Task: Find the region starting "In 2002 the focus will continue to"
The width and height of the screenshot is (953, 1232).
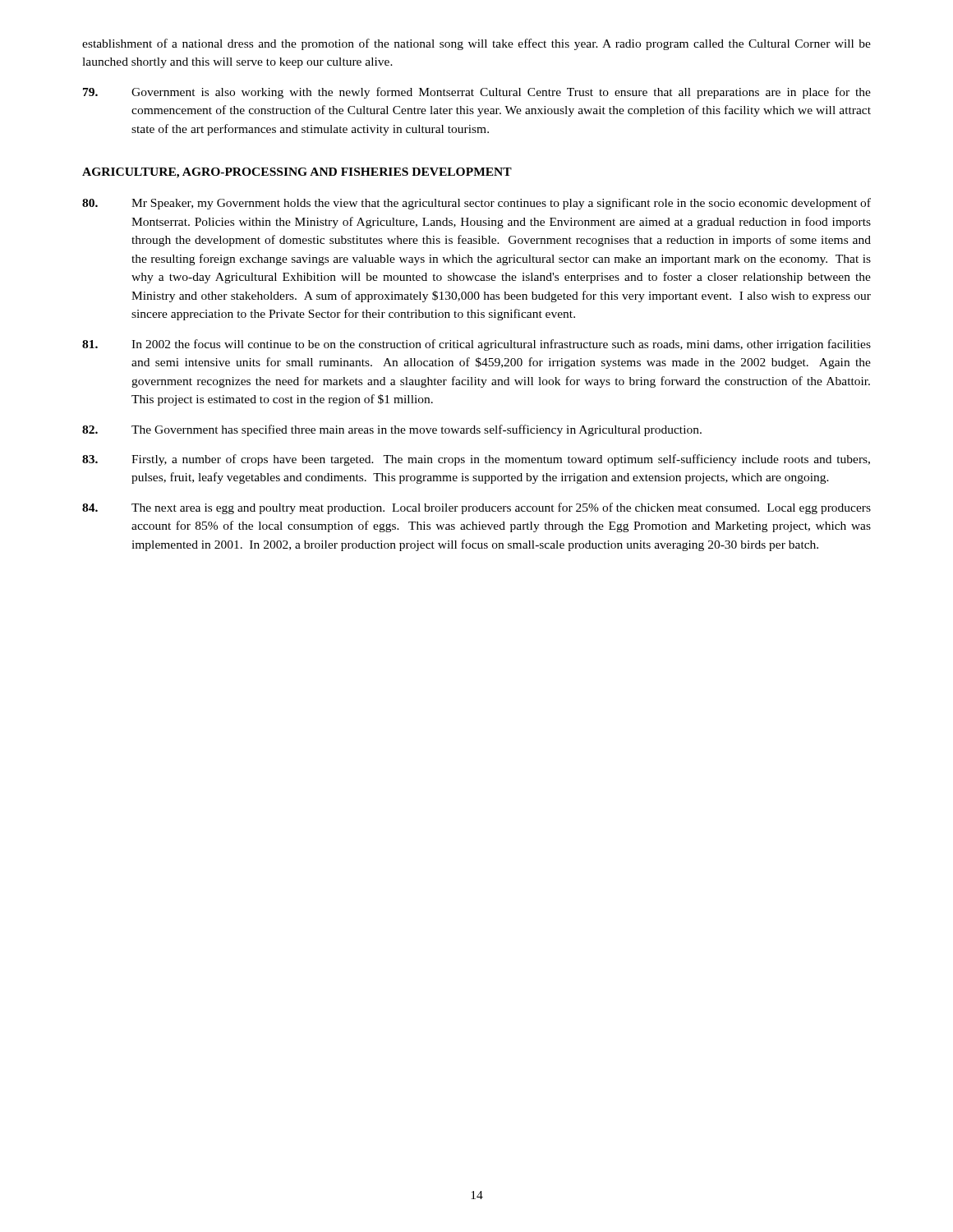Action: pos(476,372)
